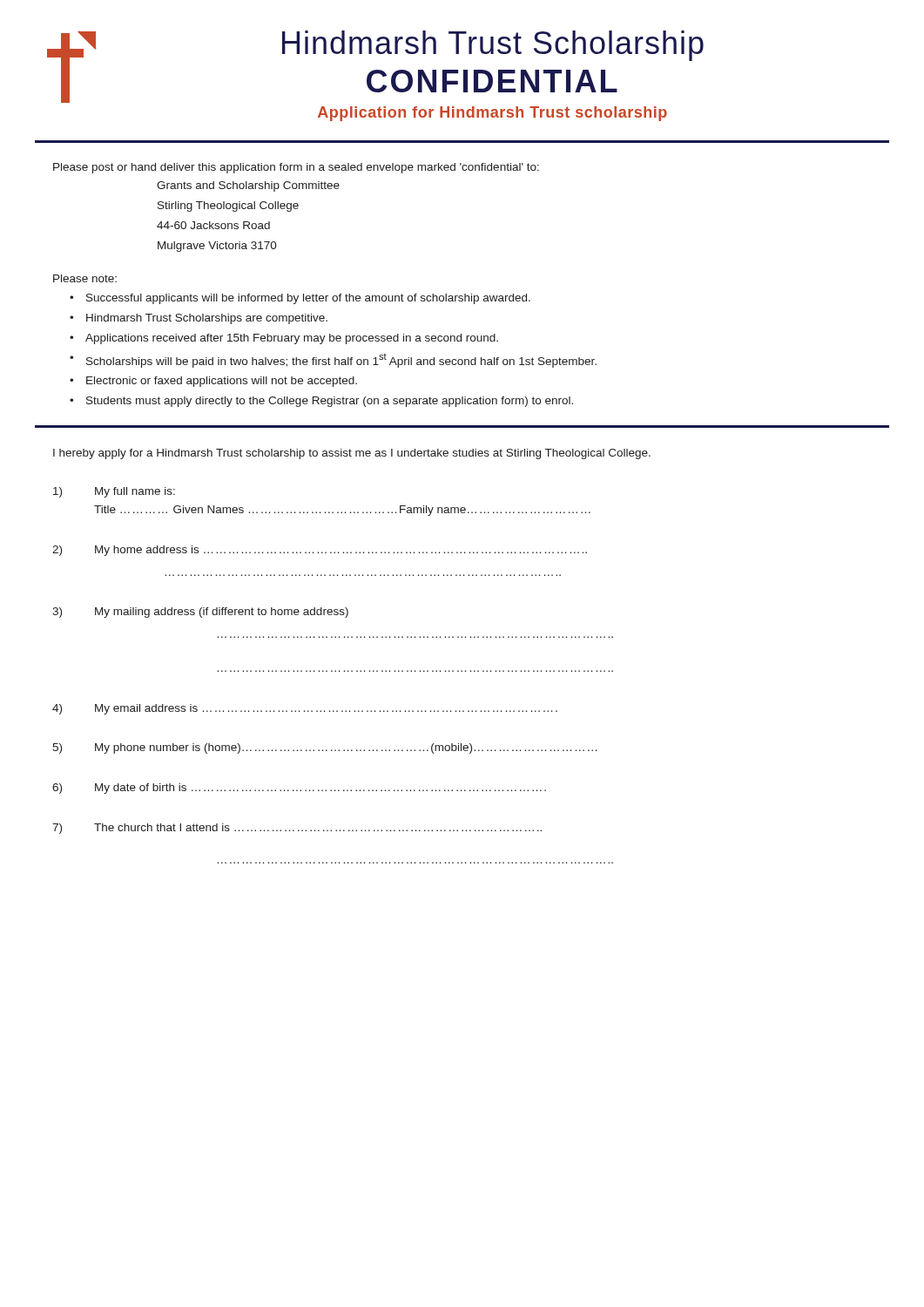Point to "4) My email address is …………………………………………………………………………."
The height and width of the screenshot is (1307, 924).
462,708
